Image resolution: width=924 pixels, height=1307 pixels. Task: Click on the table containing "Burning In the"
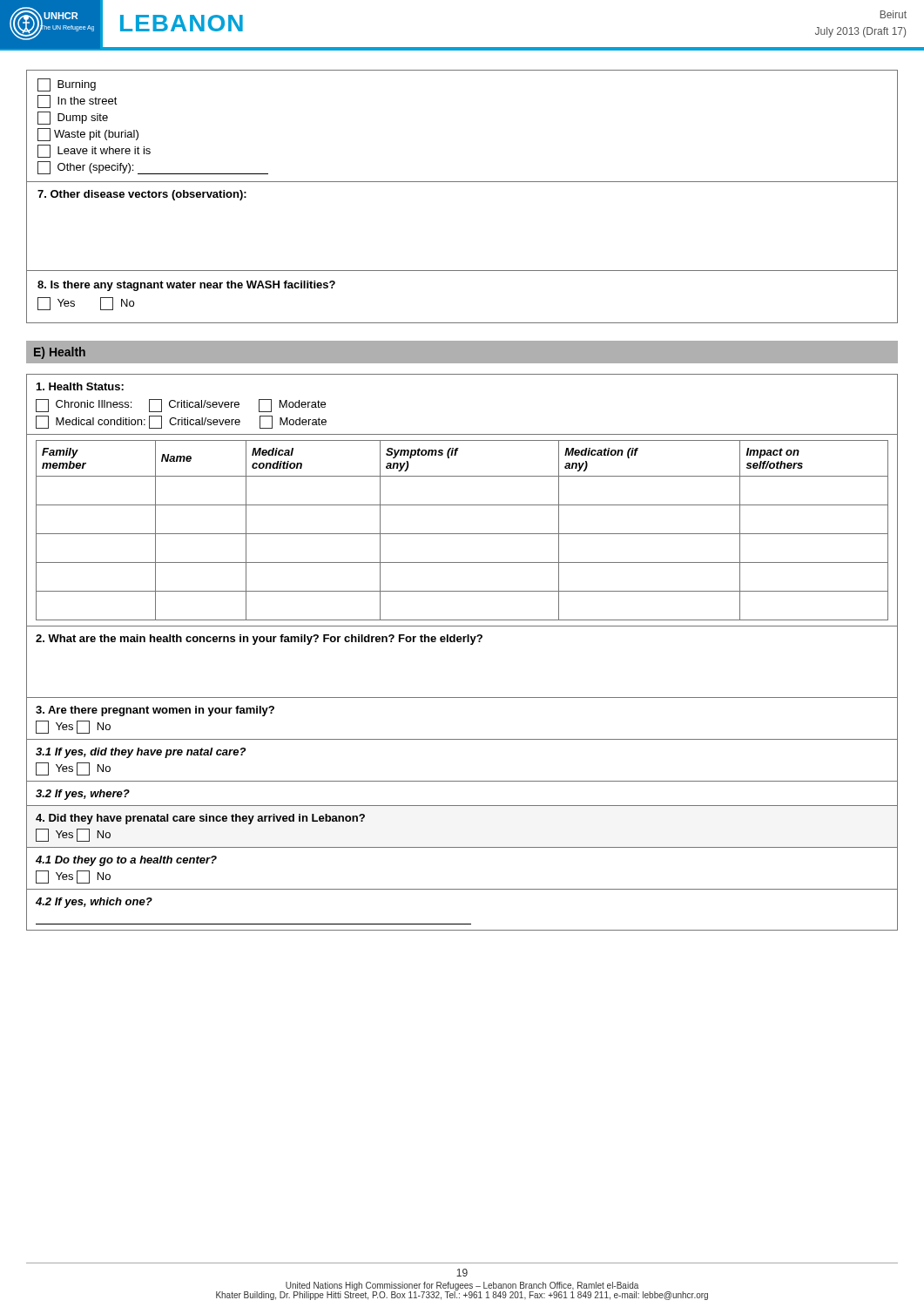[x=462, y=197]
